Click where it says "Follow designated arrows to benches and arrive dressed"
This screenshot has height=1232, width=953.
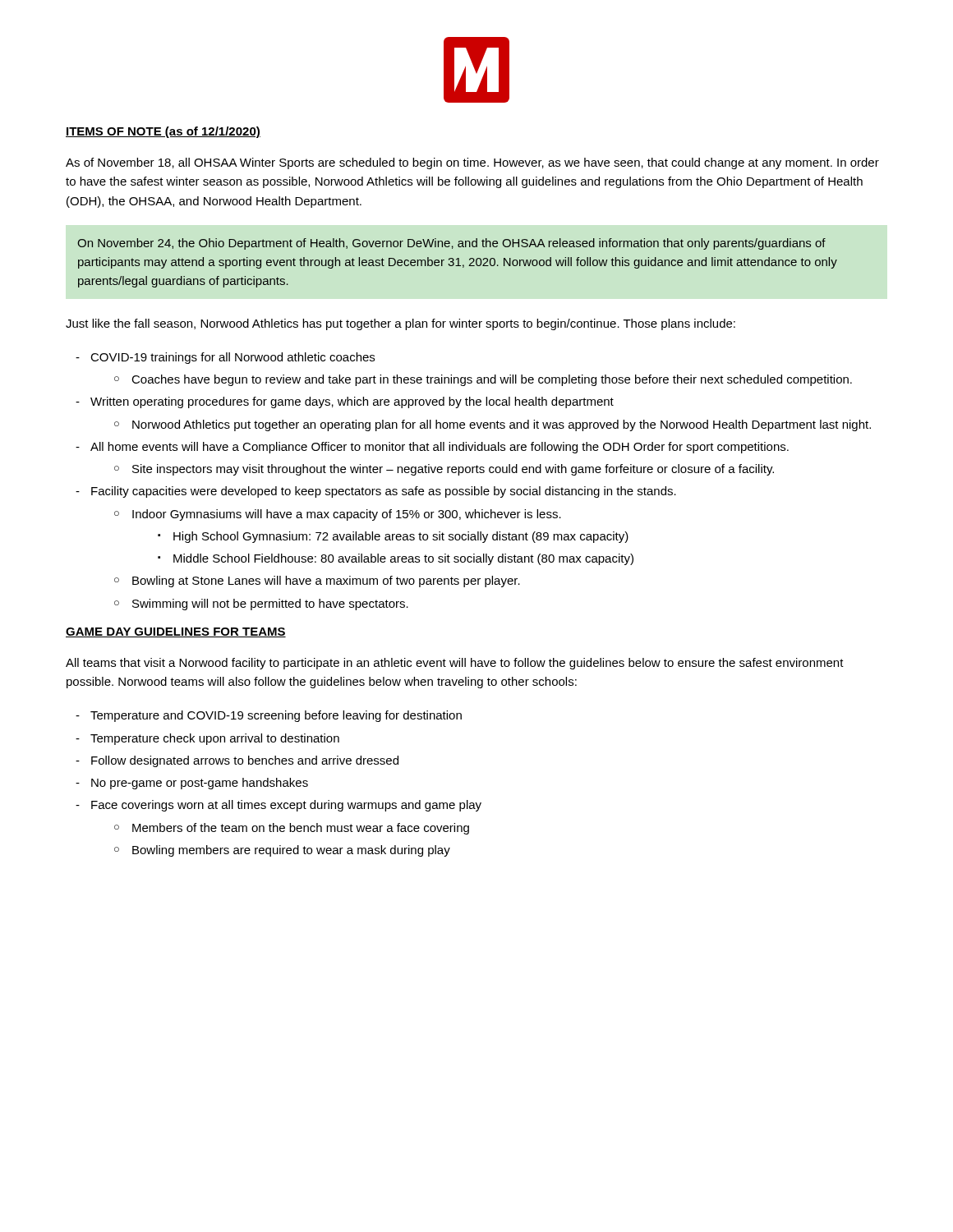click(x=245, y=760)
